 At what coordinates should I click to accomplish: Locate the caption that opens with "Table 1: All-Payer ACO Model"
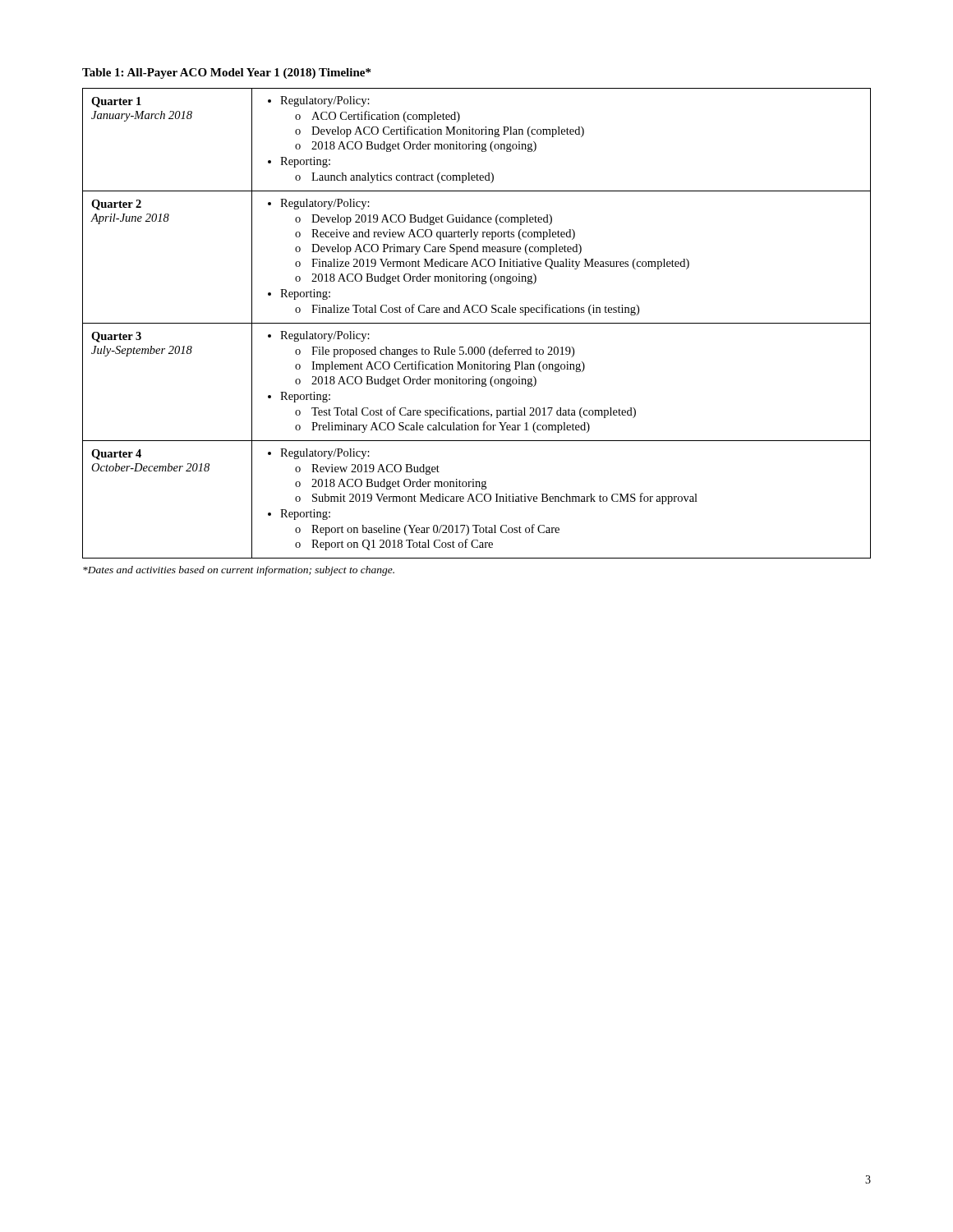click(227, 72)
